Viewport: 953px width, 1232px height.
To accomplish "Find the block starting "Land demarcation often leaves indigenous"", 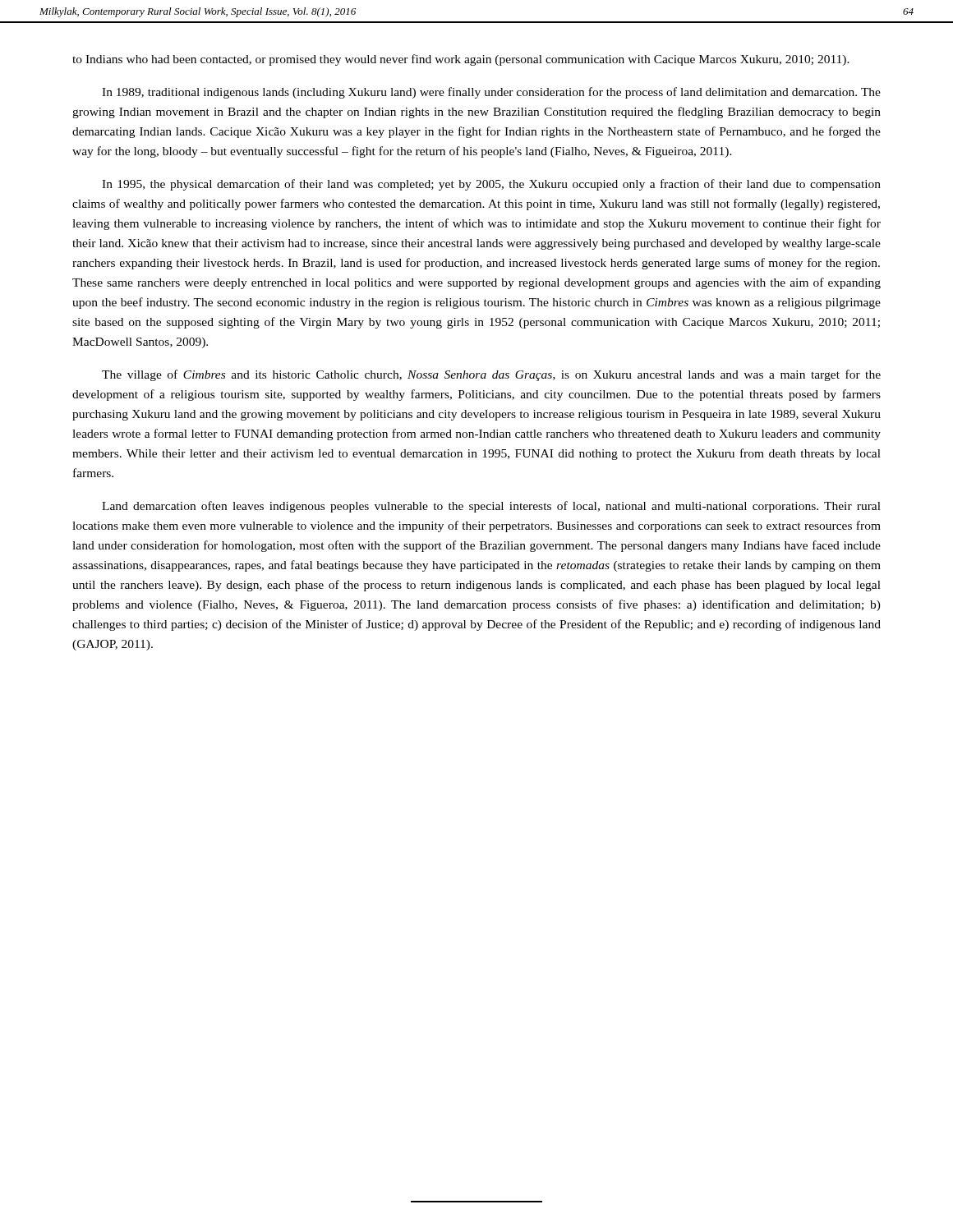I will tap(476, 575).
